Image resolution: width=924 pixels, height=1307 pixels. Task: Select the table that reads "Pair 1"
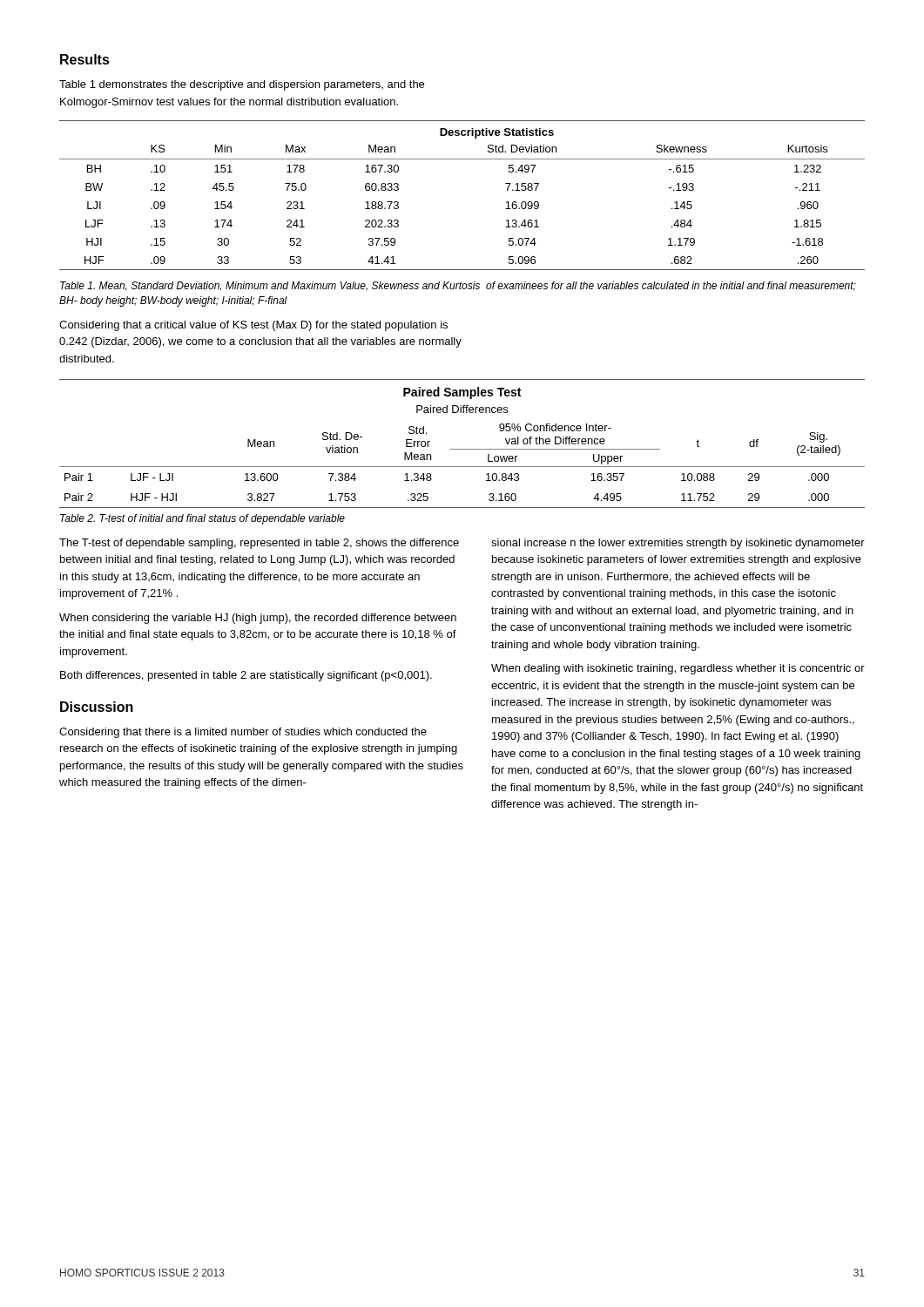pyautogui.click(x=462, y=444)
